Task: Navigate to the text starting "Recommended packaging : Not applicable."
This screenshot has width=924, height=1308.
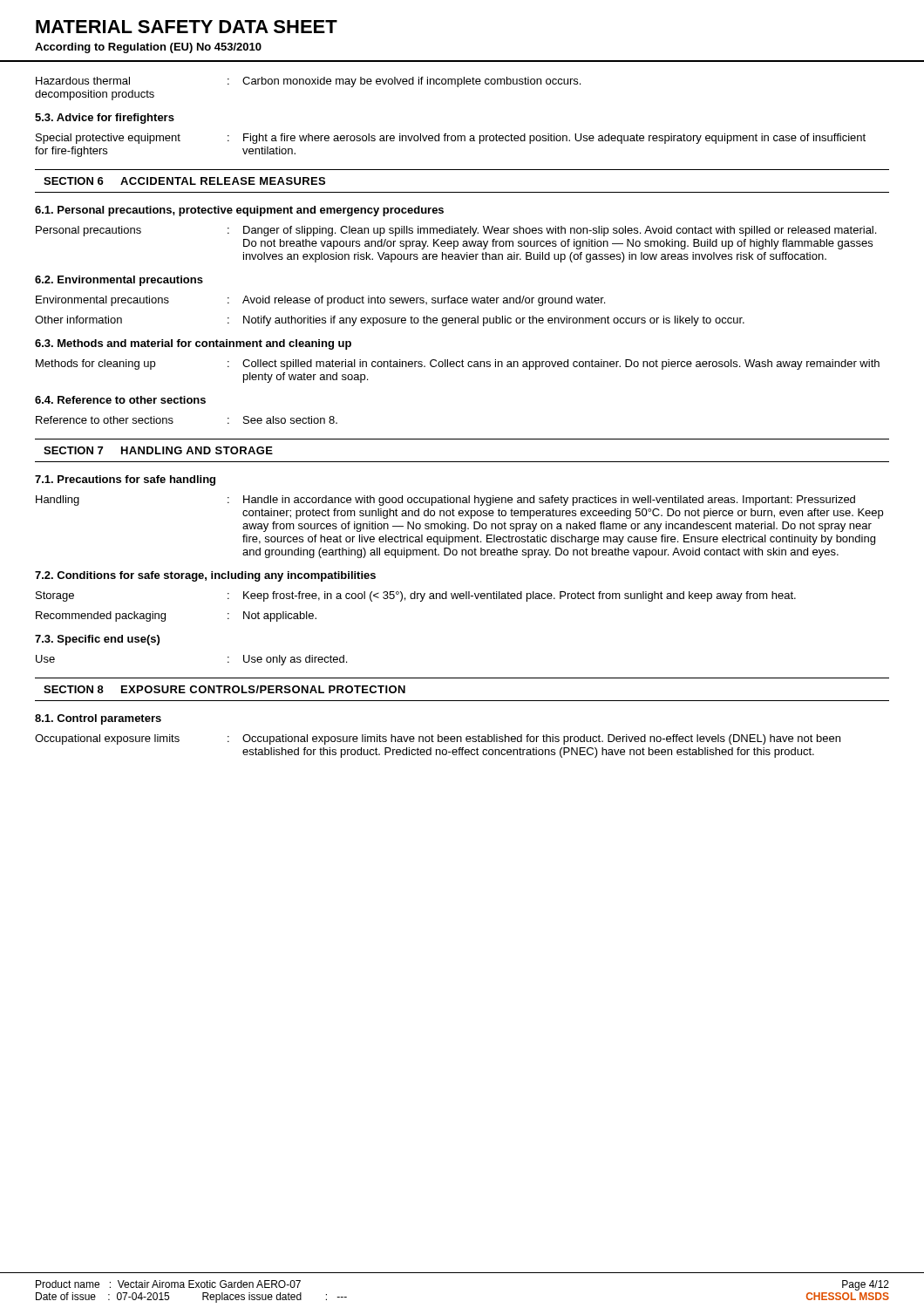Action: (x=95, y=616)
